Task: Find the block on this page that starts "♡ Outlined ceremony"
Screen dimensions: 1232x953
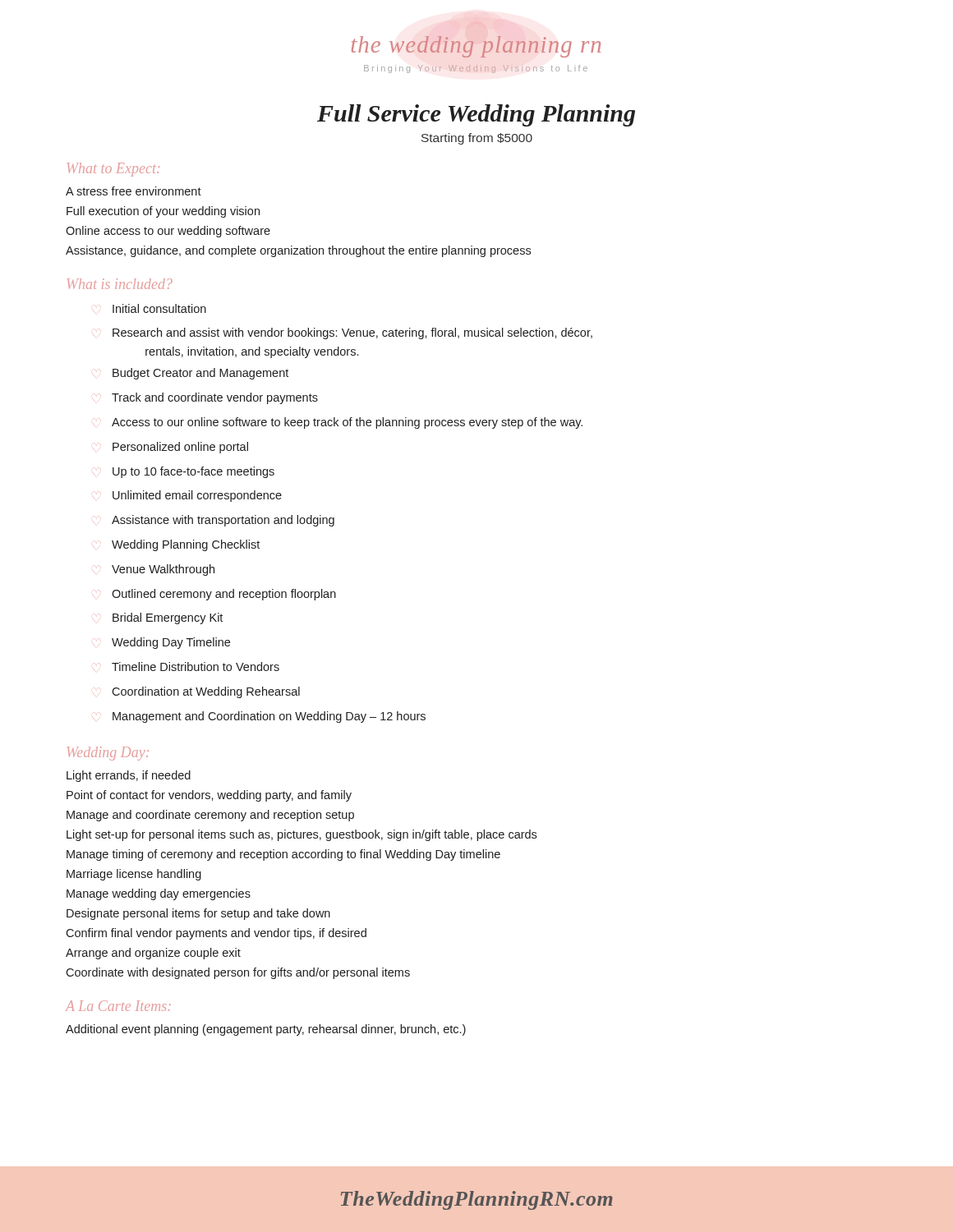Action: point(213,595)
